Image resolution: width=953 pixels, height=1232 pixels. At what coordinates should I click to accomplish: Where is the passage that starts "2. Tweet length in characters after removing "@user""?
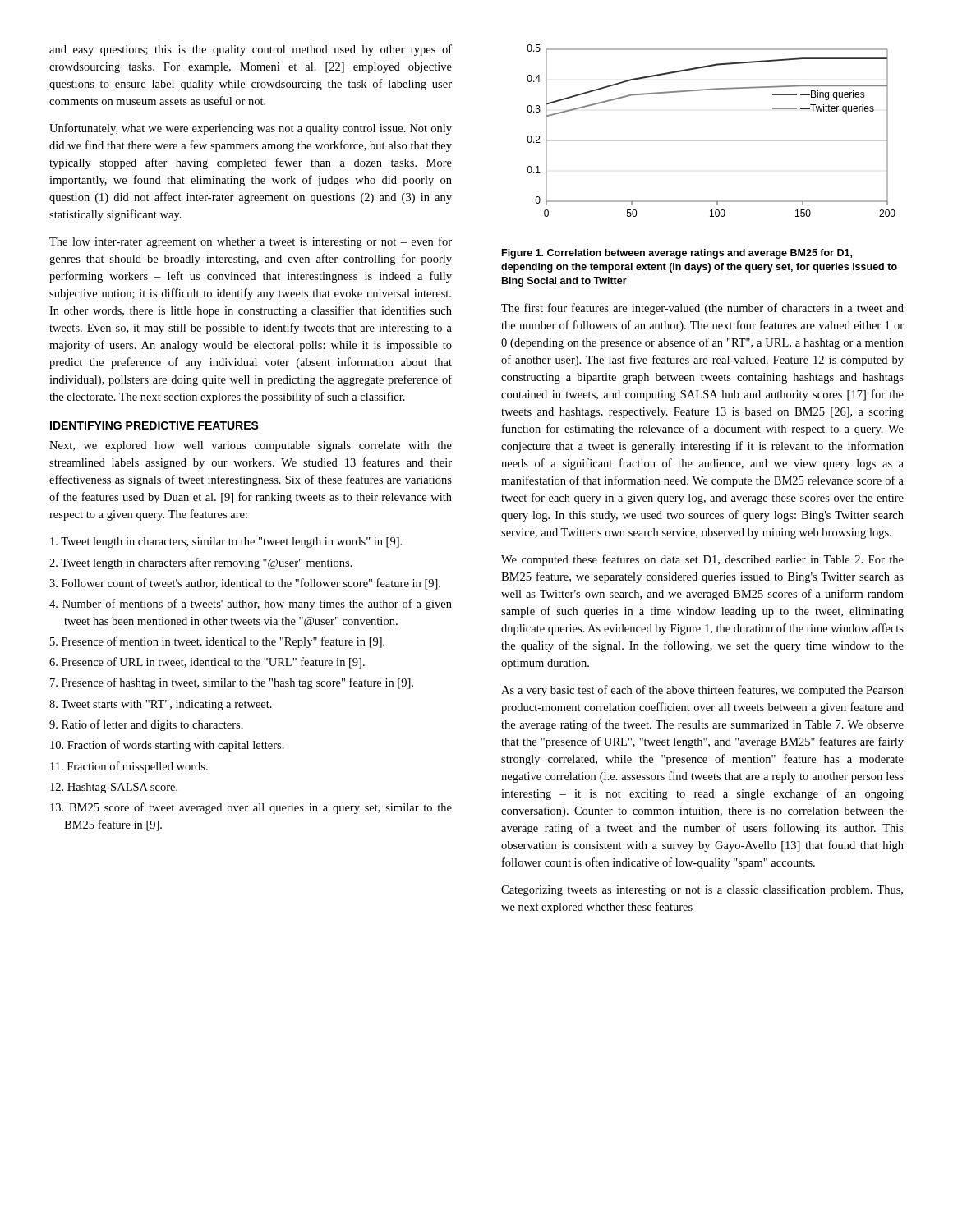(251, 562)
